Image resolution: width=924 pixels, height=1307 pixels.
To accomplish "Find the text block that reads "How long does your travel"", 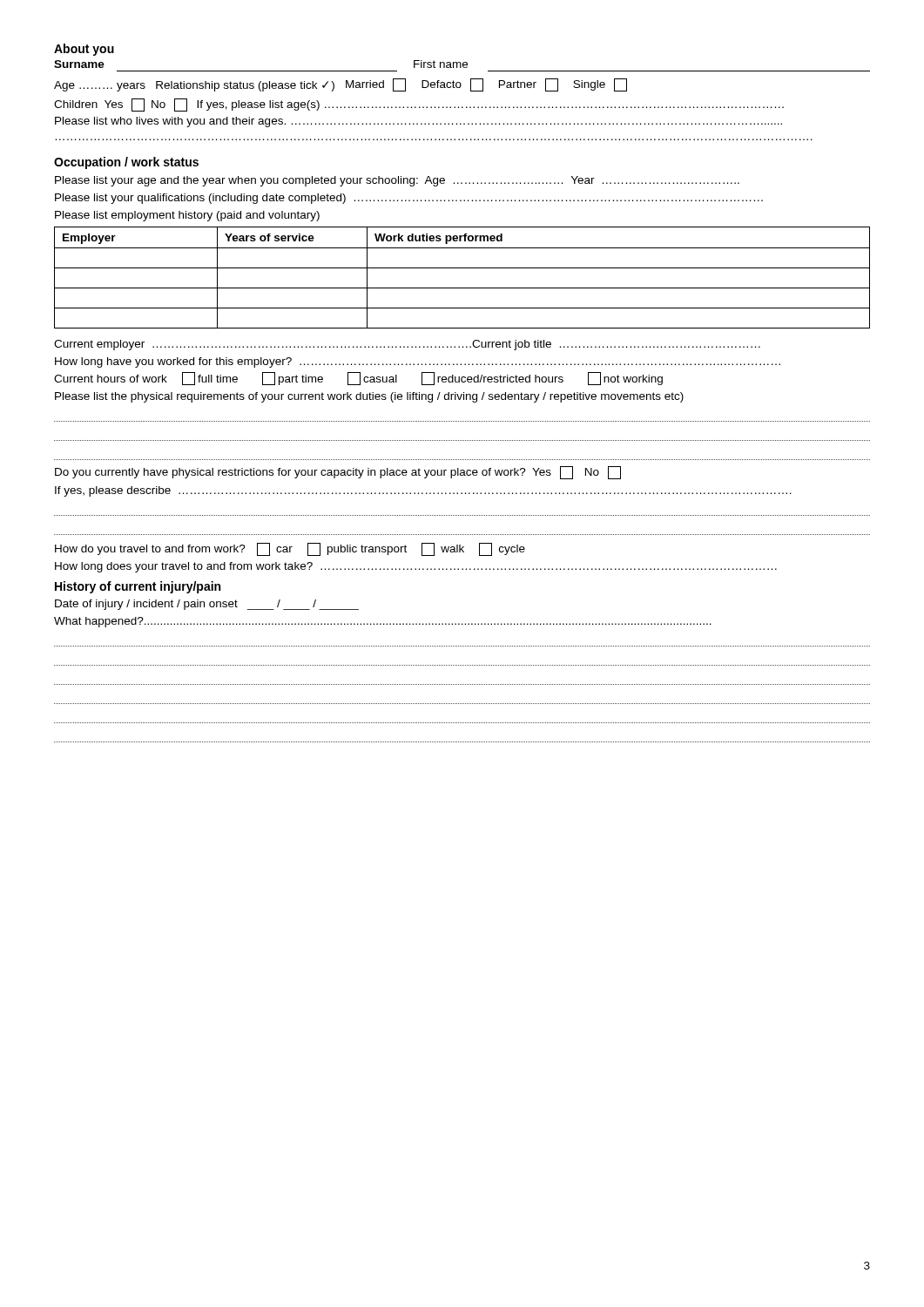I will coord(416,566).
